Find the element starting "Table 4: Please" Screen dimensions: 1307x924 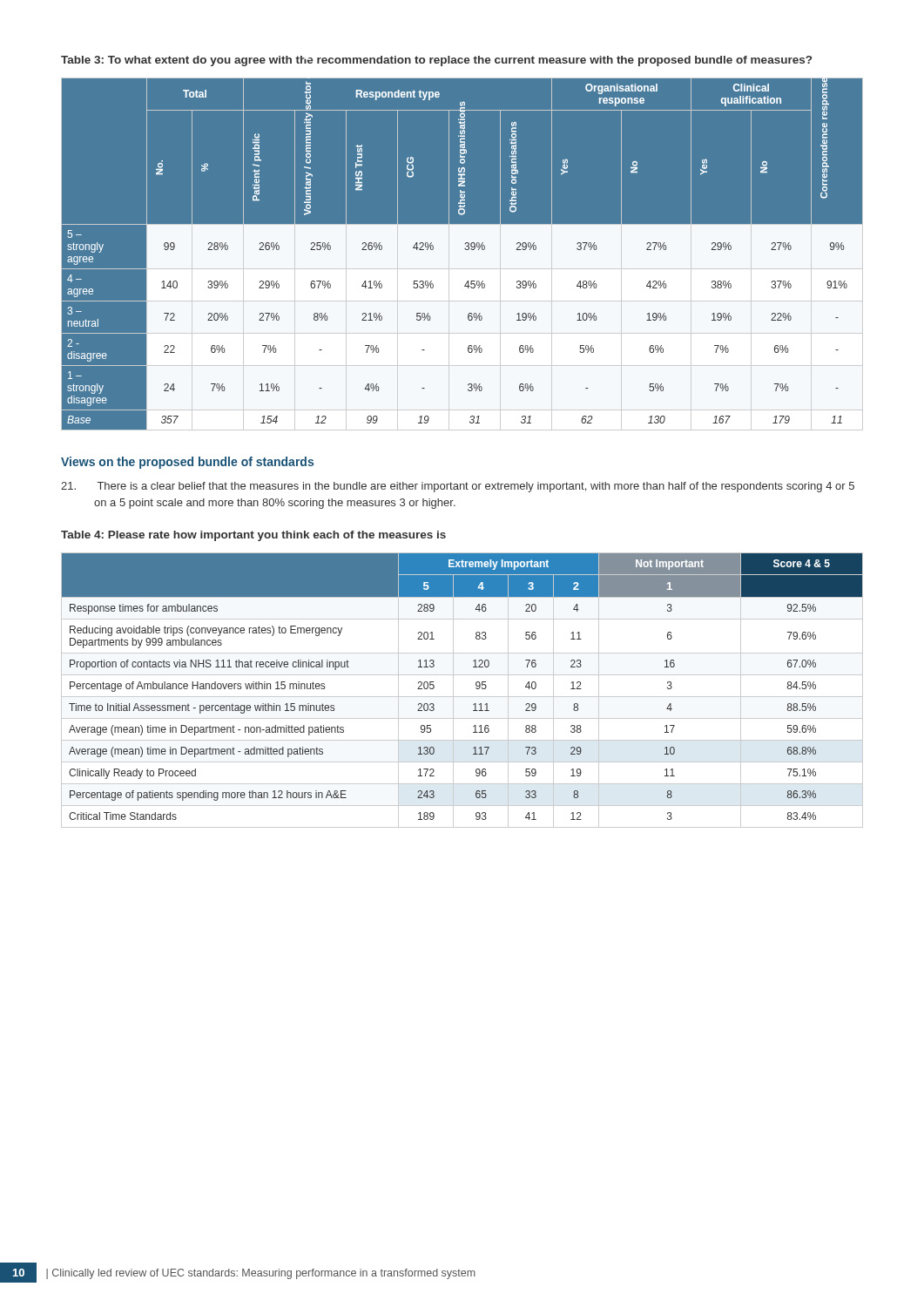(254, 534)
